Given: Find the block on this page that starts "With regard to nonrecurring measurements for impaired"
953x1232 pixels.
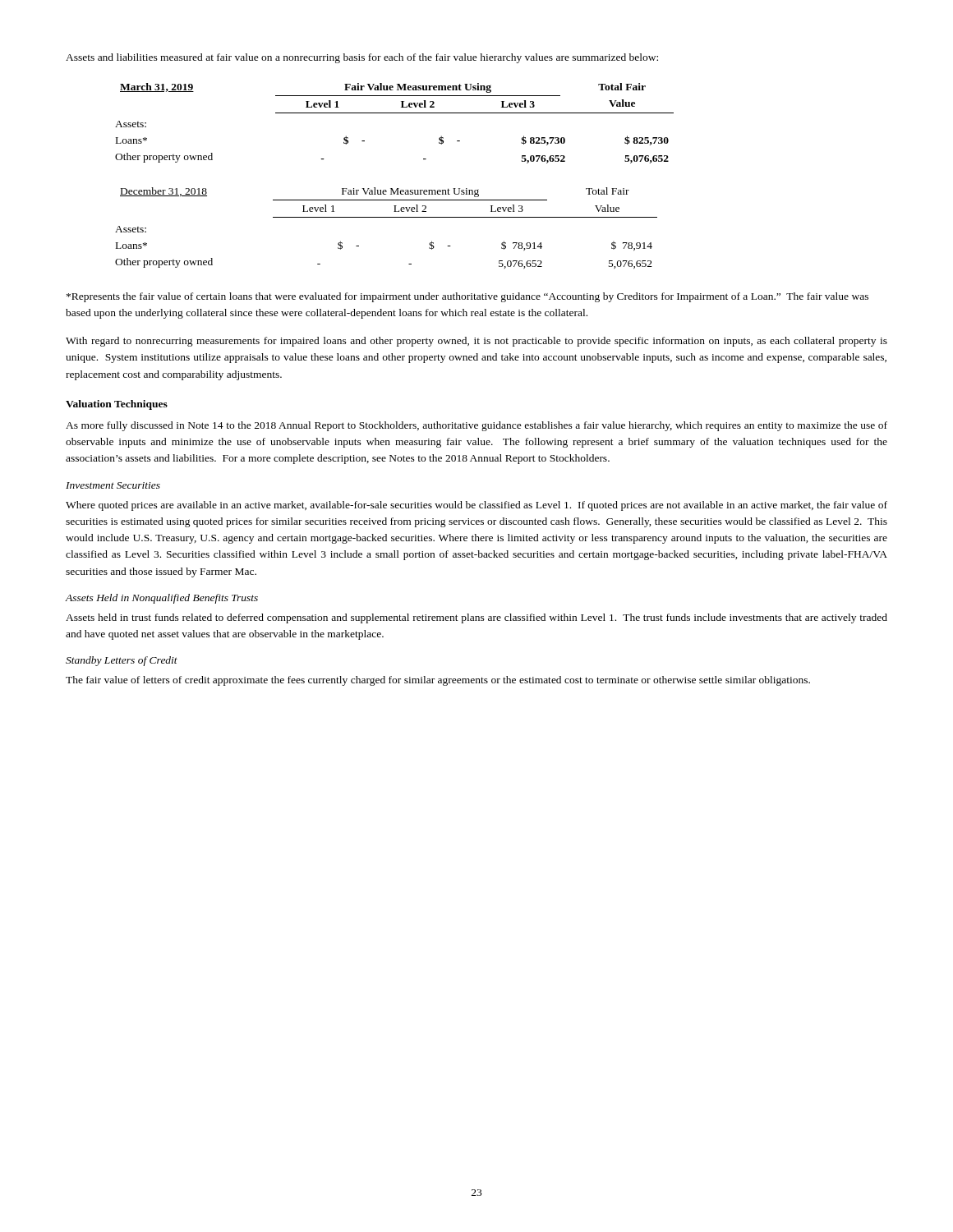Looking at the screenshot, I should click(x=476, y=357).
